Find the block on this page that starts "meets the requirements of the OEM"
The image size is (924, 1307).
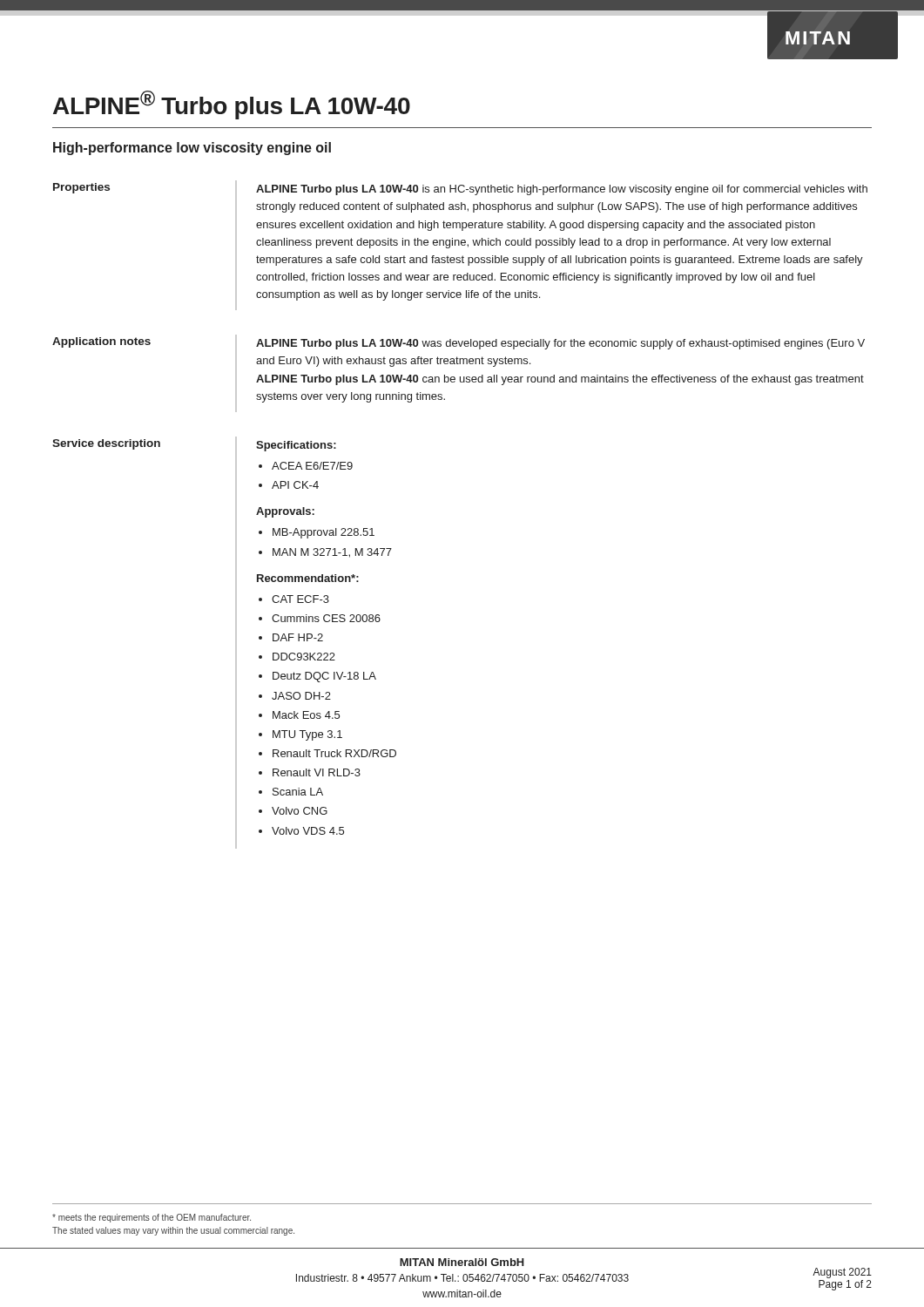(x=152, y=1218)
